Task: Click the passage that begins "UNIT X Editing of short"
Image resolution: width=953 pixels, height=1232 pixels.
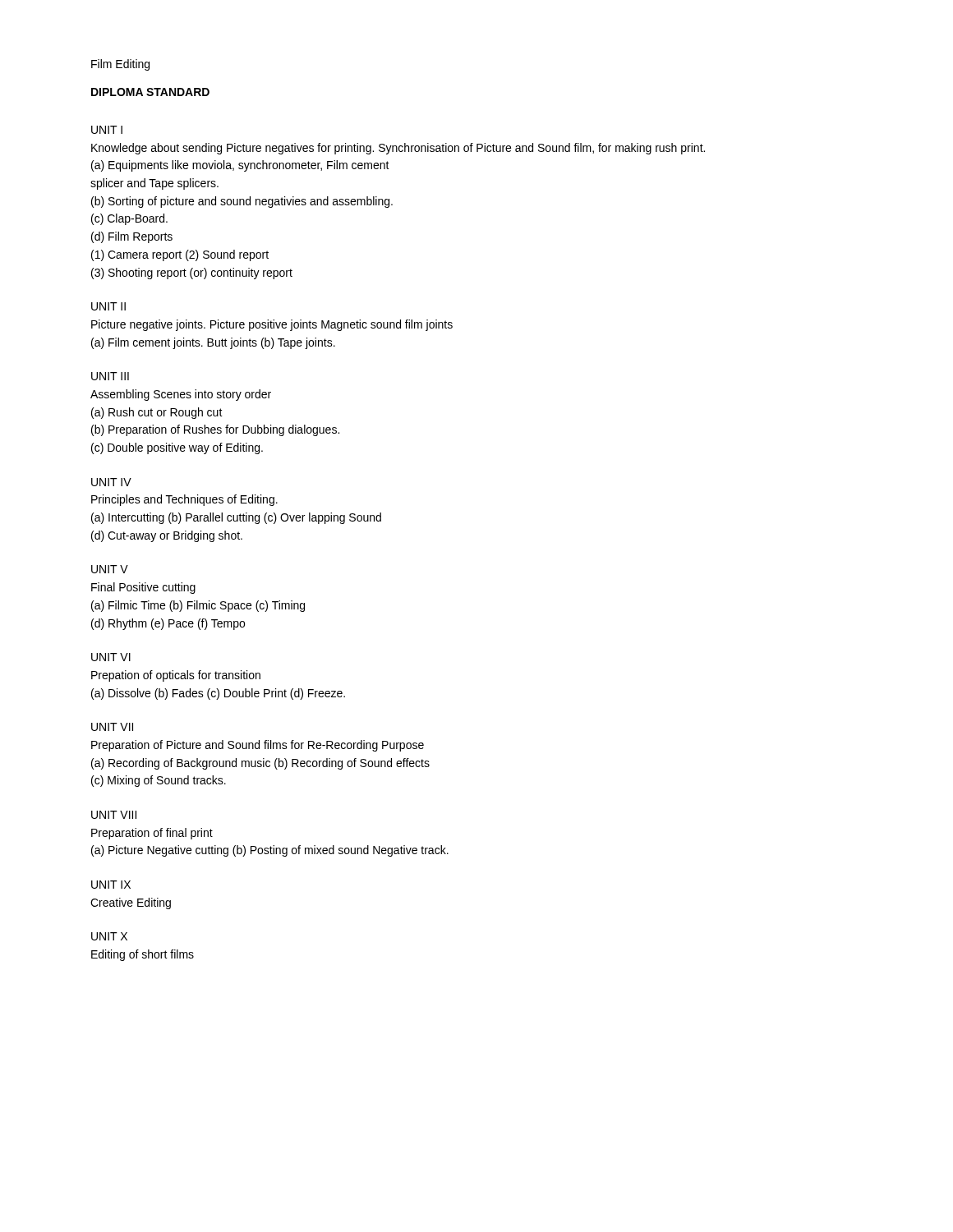Action: pos(142,946)
